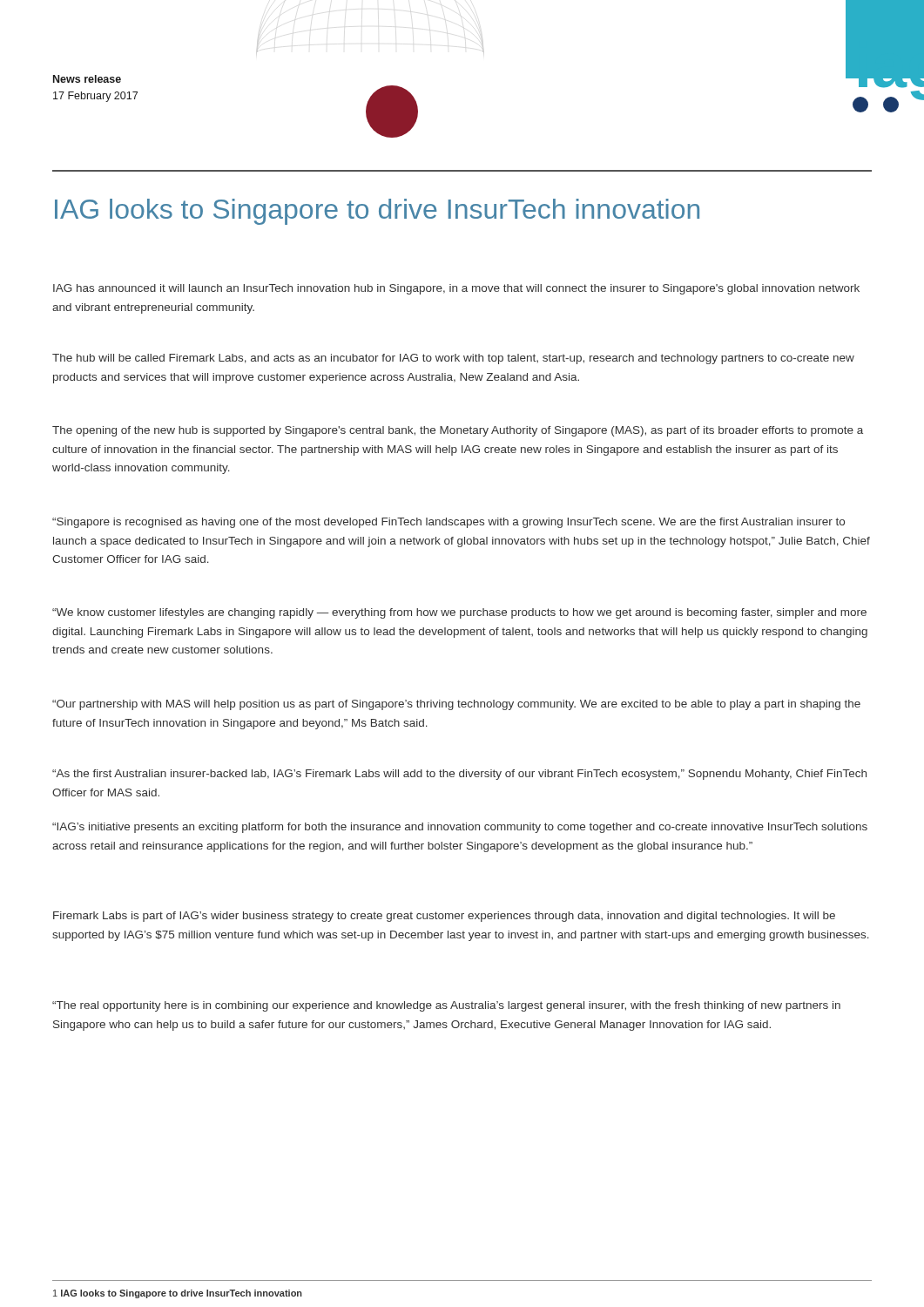924x1307 pixels.
Task: Point to the block starting "“IAG’s initiative presents an exciting platform"
Action: pos(460,836)
